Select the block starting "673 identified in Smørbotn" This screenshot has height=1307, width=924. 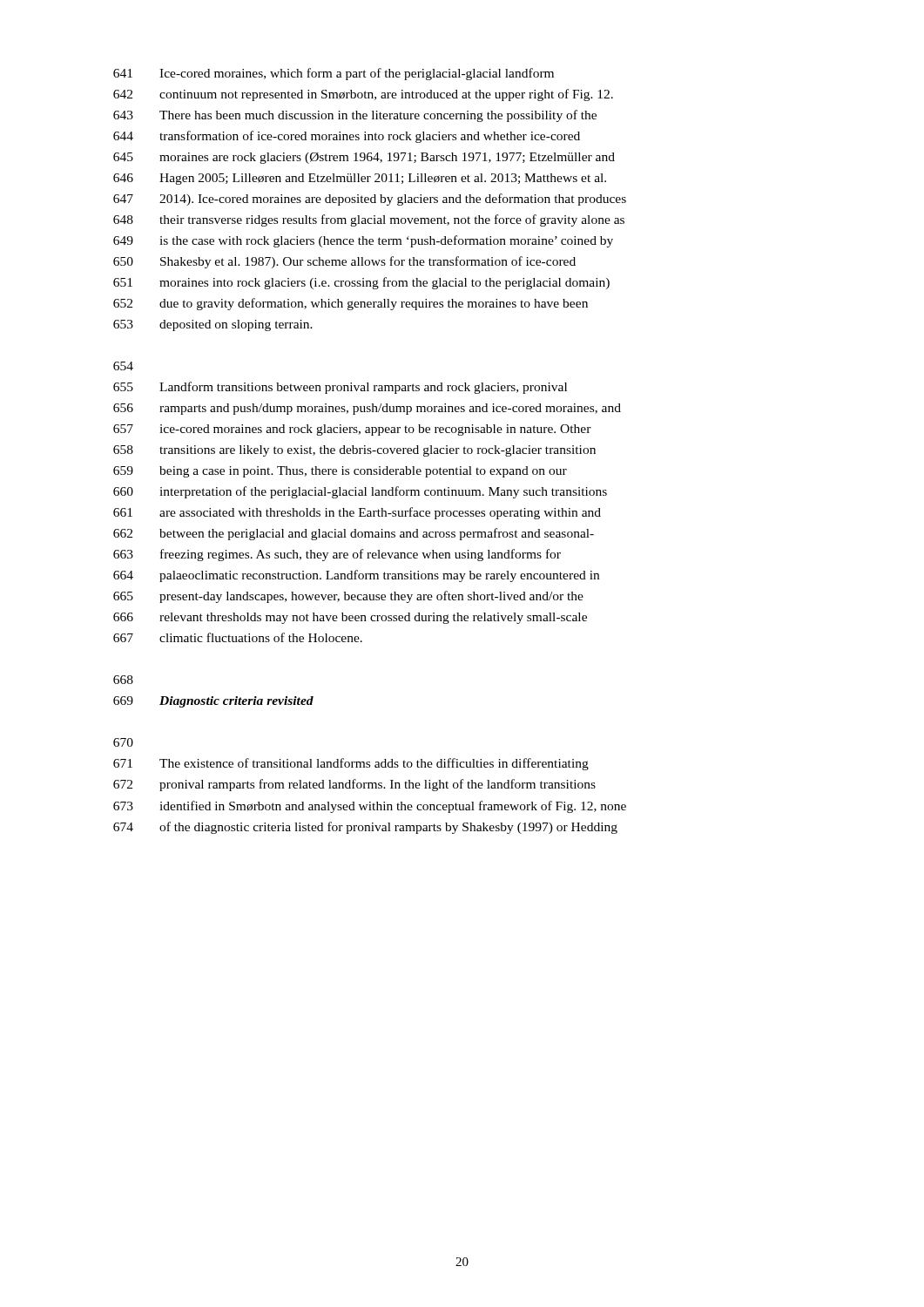coord(463,806)
